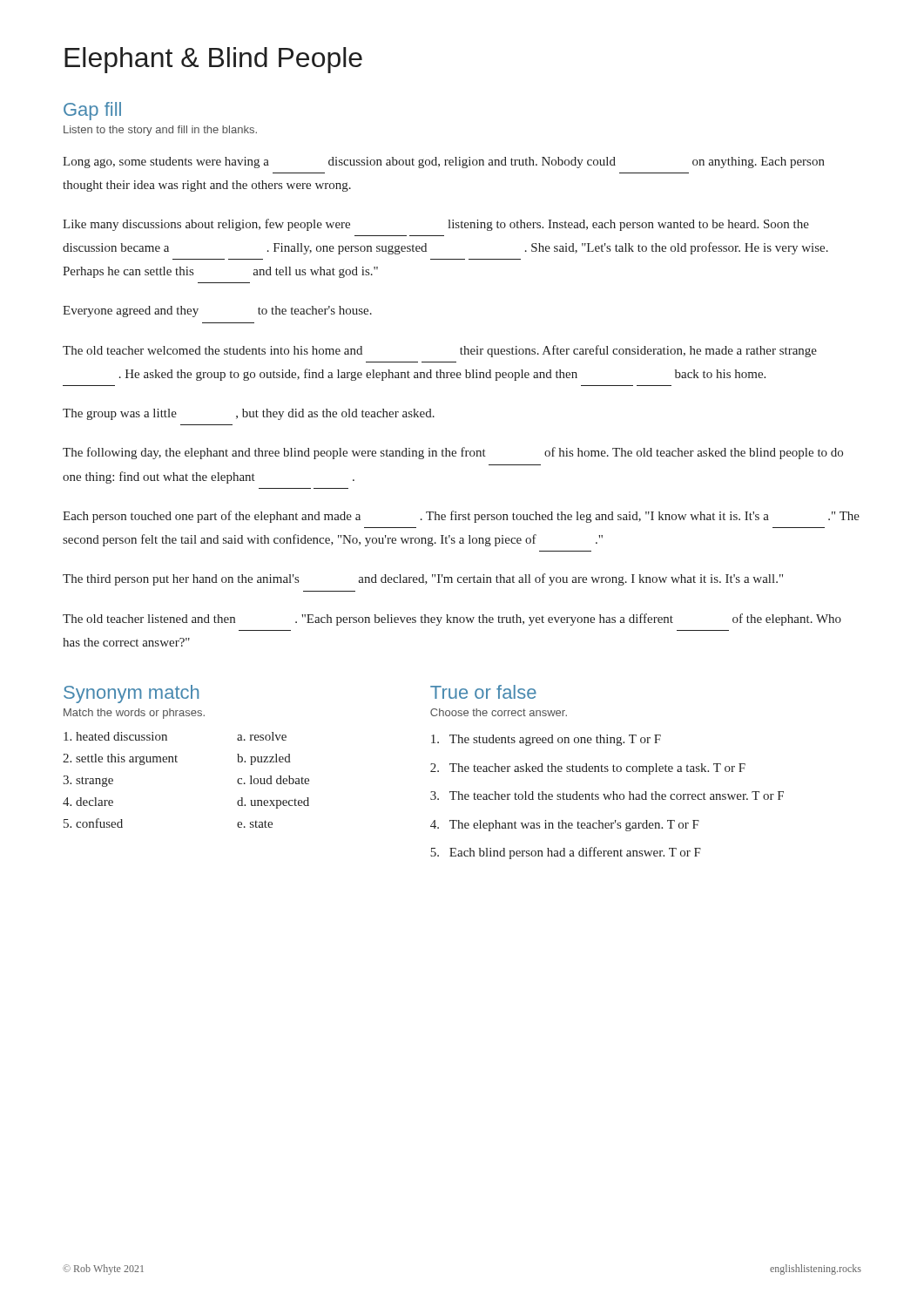Find the passage starting "3. strangec. loud"

click(91, 781)
